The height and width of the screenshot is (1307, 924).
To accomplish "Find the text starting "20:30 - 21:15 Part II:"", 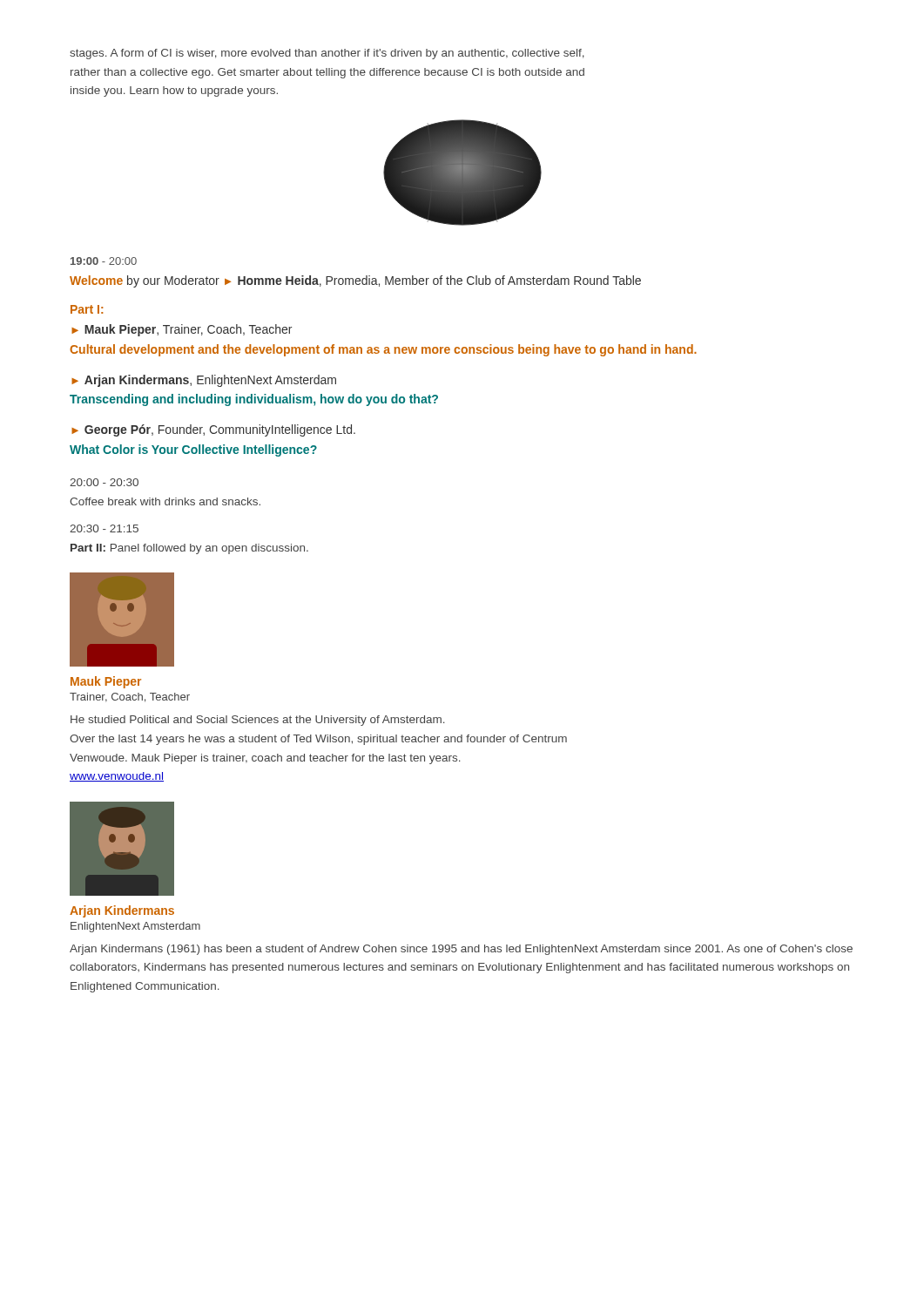I will (189, 538).
